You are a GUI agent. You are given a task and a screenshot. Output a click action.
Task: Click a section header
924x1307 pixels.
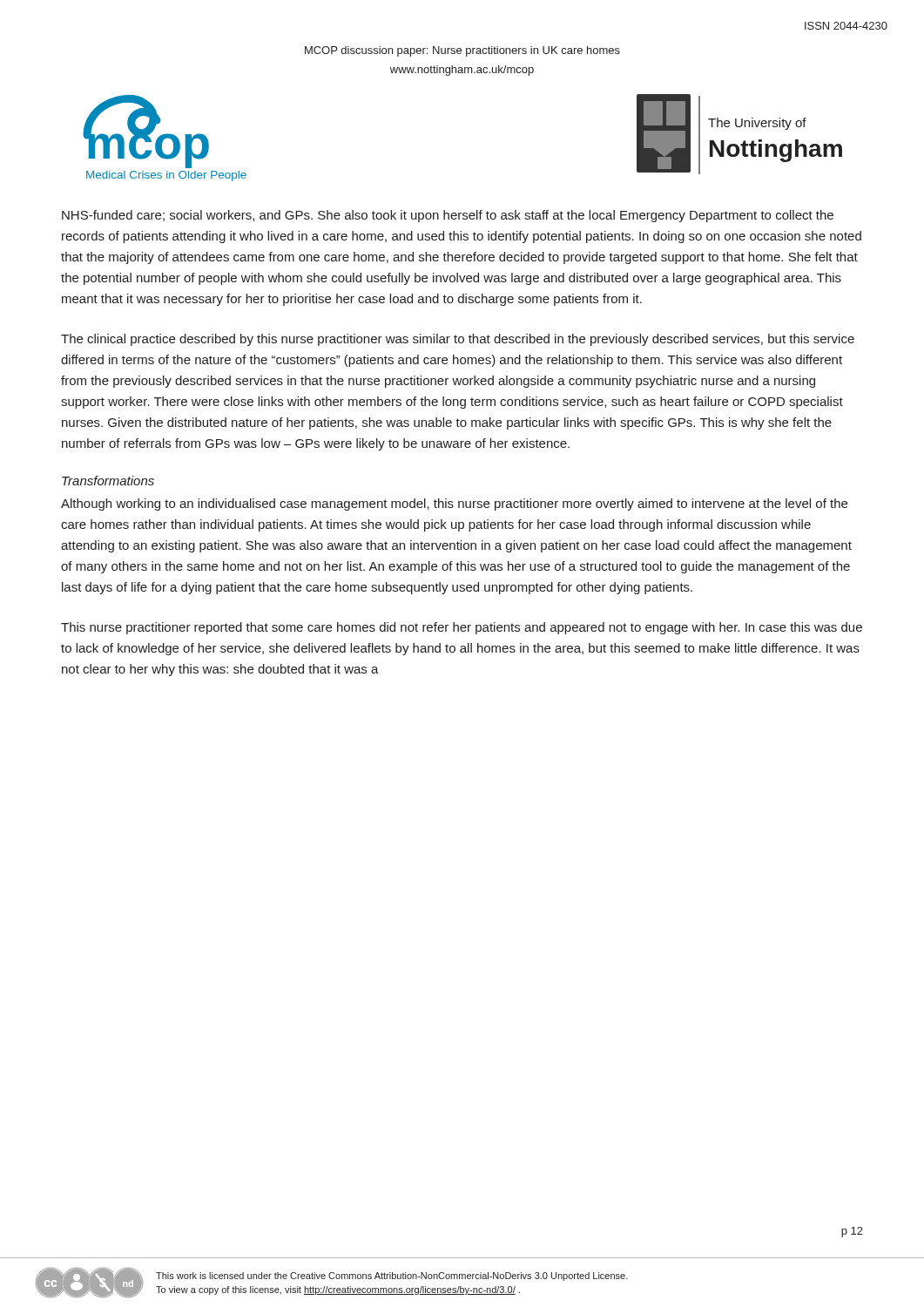pos(108,481)
